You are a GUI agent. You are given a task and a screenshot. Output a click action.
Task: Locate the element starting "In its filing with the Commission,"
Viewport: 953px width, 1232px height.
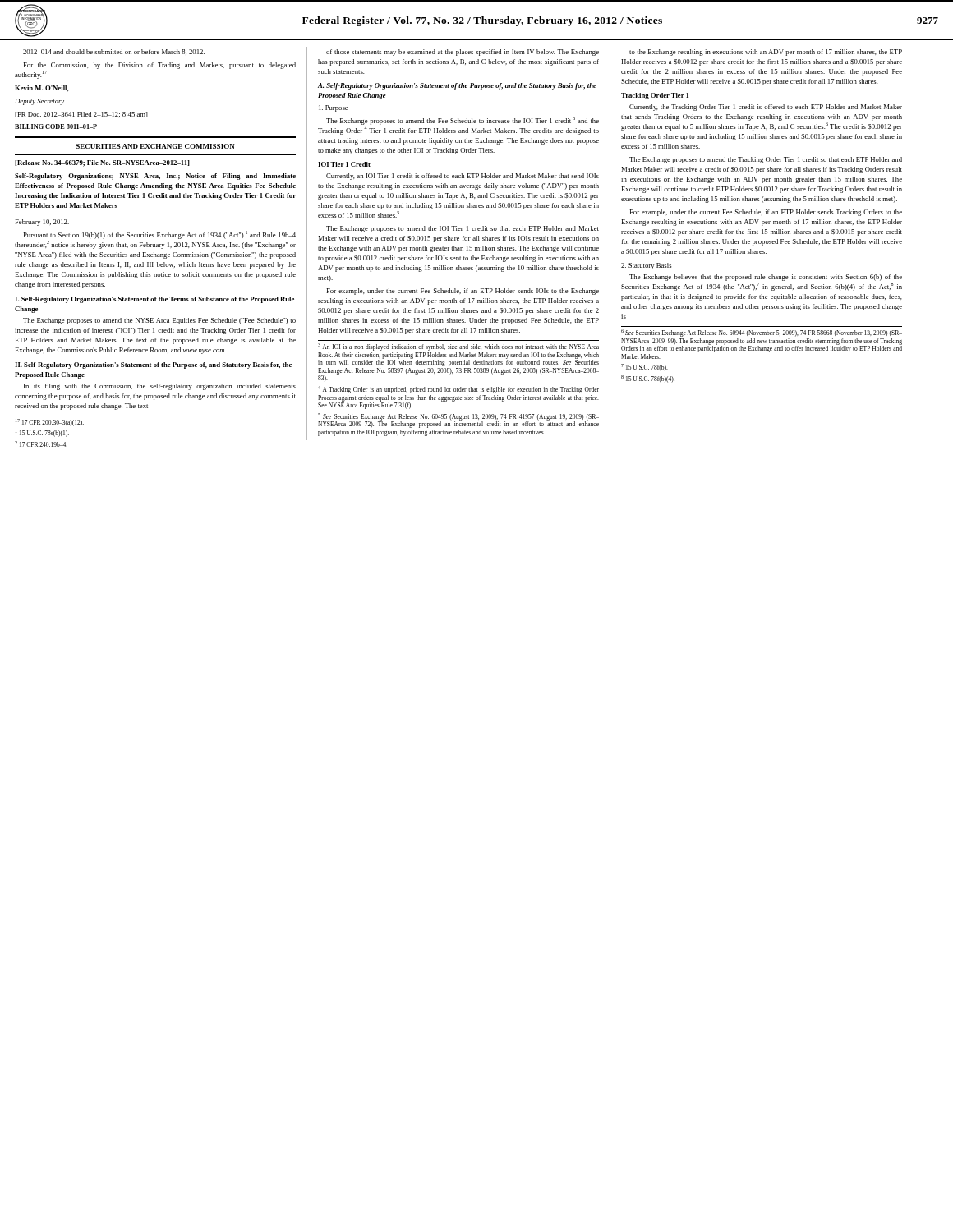[155, 396]
